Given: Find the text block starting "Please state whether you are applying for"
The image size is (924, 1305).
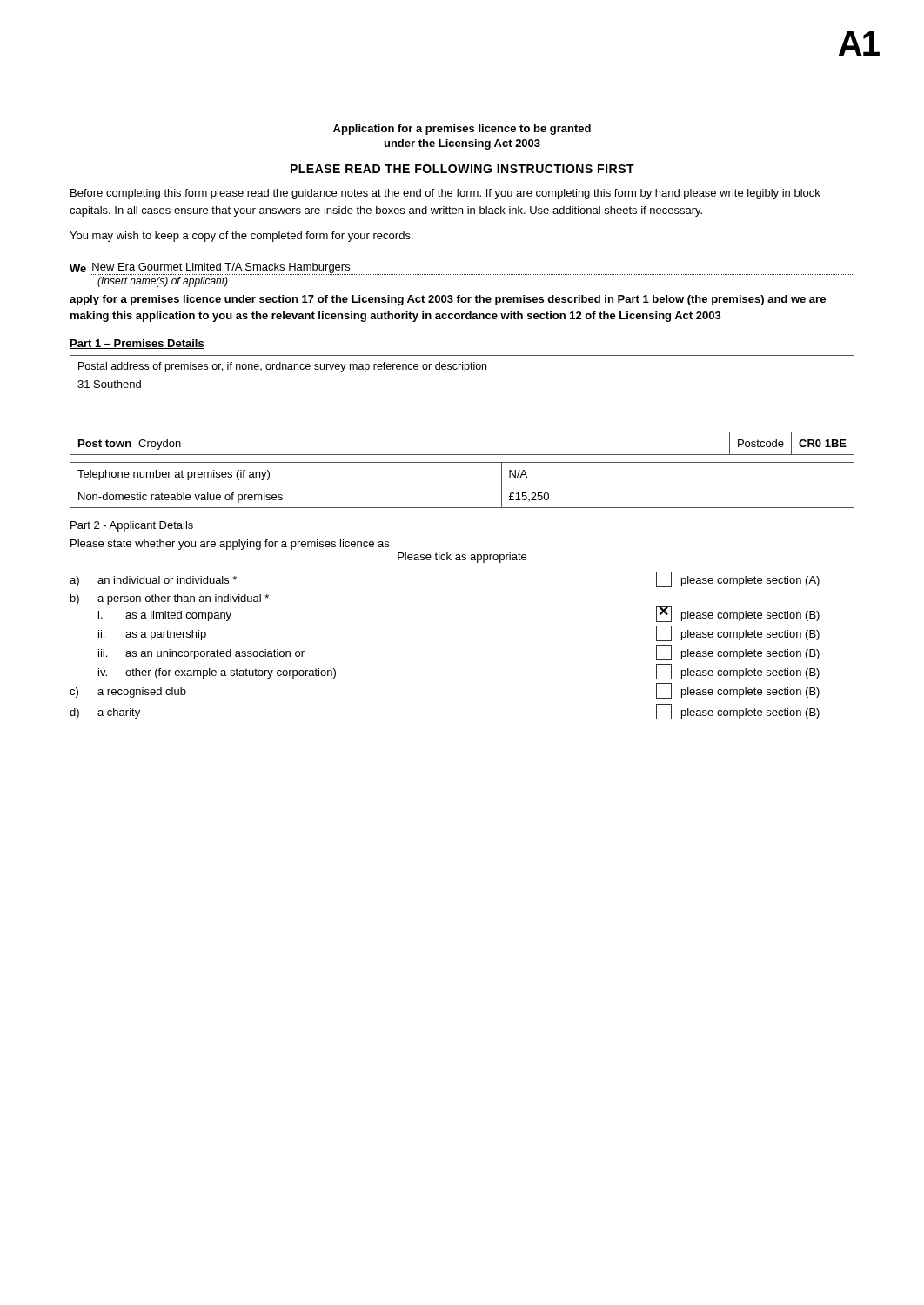Looking at the screenshot, I should click(x=230, y=543).
